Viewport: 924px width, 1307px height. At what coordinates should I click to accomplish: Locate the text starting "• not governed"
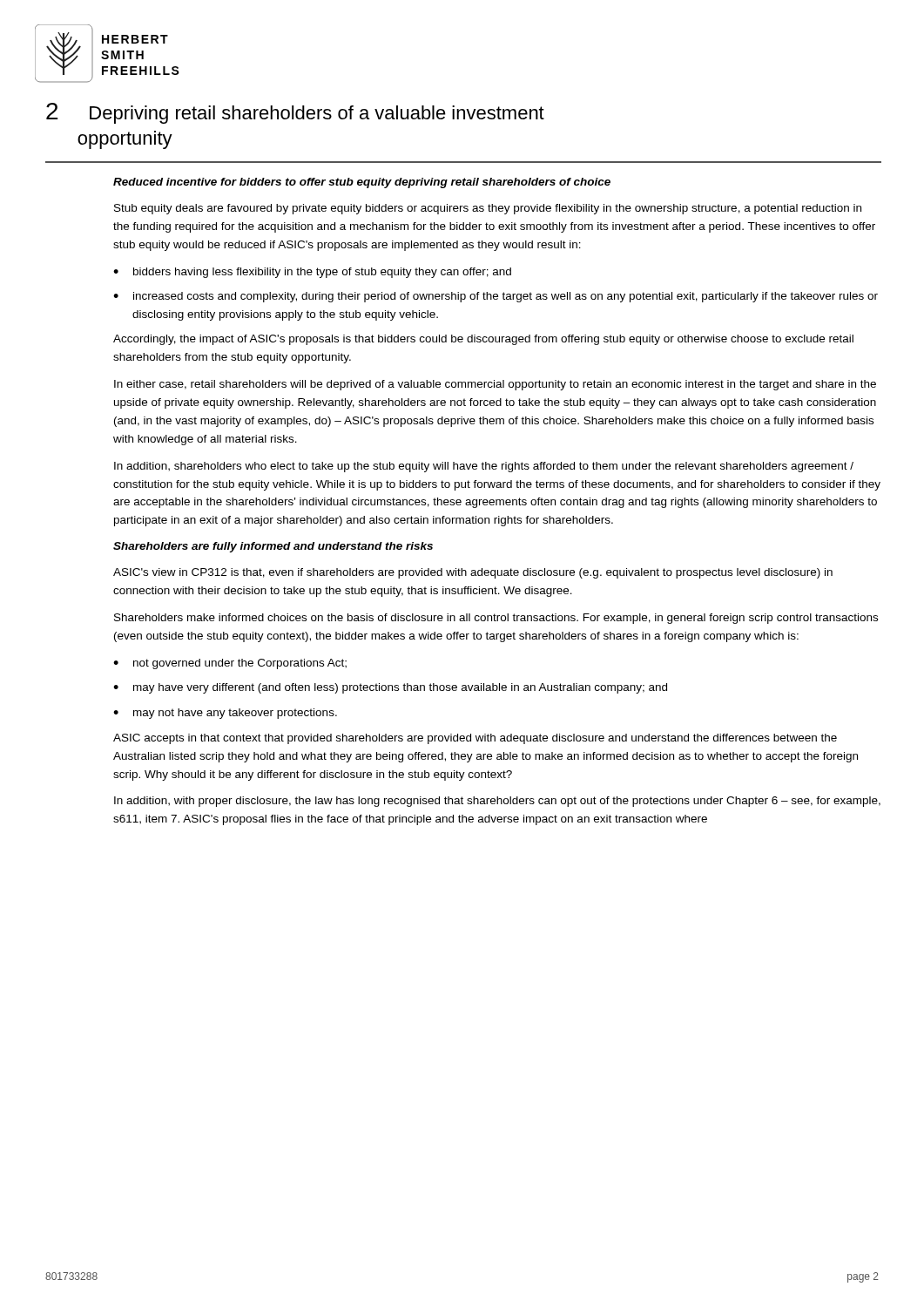(230, 664)
